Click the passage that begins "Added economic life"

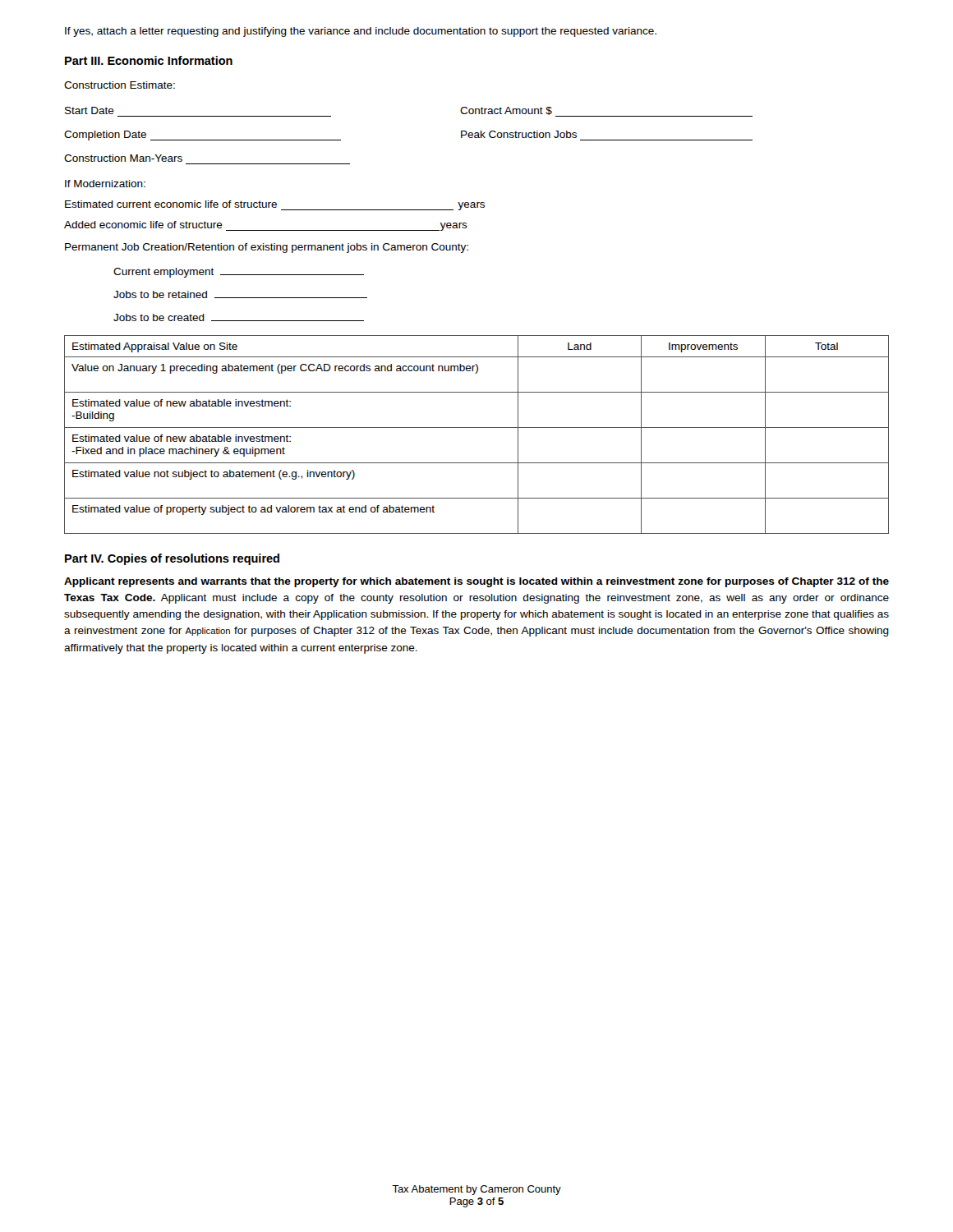(x=267, y=223)
